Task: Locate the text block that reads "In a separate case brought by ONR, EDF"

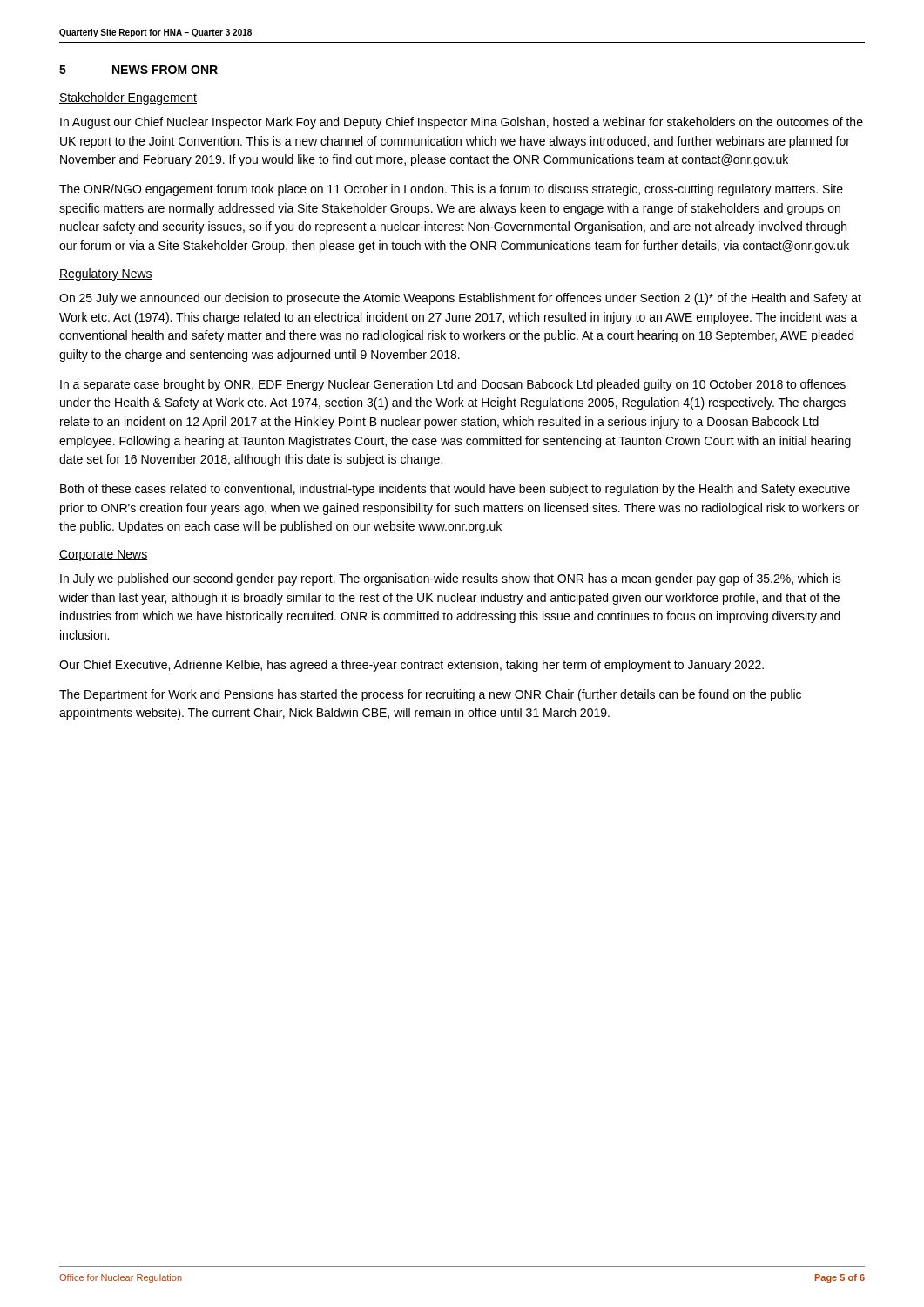Action: pyautogui.click(x=462, y=422)
